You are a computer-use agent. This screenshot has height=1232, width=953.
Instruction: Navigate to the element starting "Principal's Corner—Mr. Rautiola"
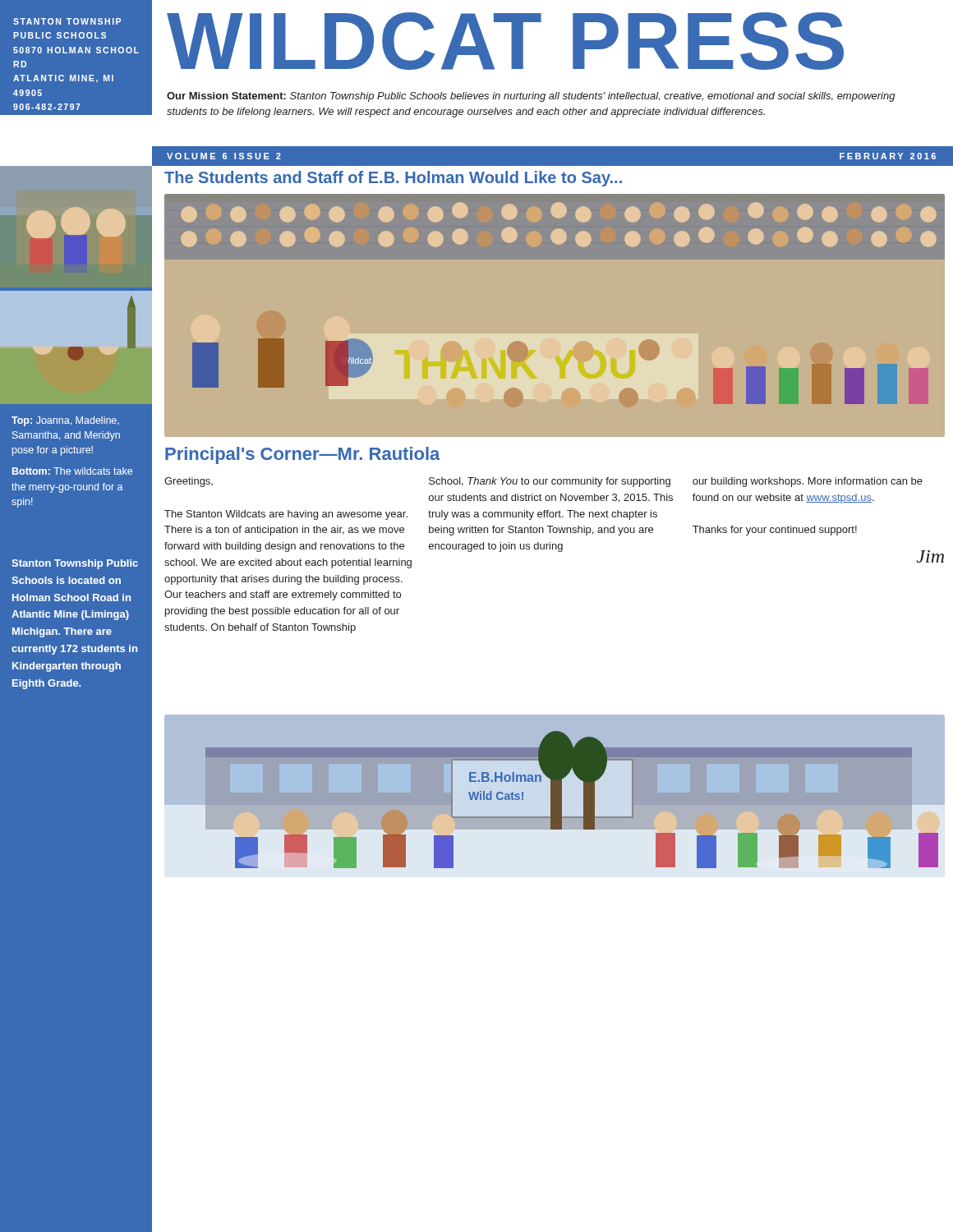point(302,454)
